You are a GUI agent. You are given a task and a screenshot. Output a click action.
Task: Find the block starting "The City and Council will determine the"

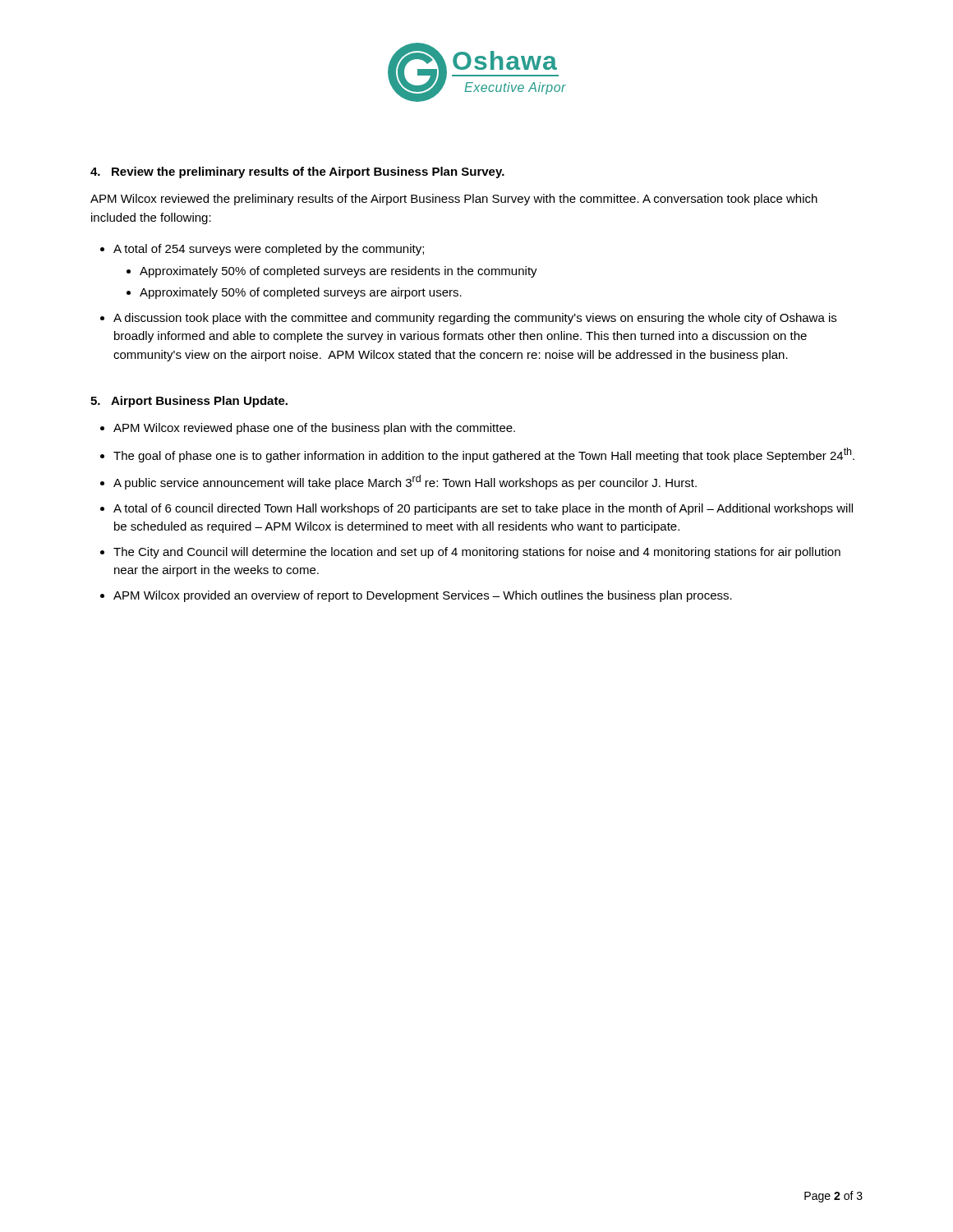[477, 560]
